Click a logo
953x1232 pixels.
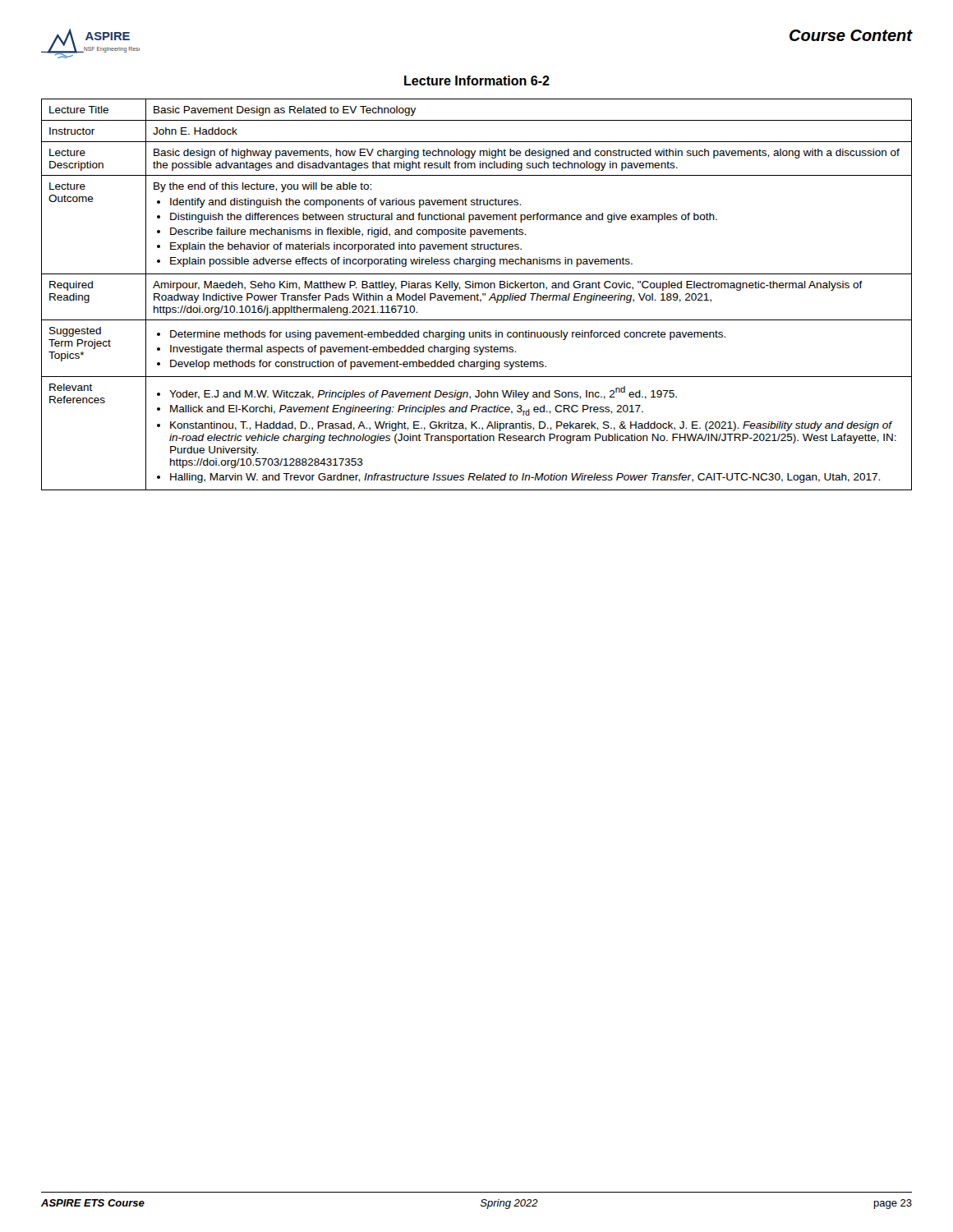click(x=90, y=42)
